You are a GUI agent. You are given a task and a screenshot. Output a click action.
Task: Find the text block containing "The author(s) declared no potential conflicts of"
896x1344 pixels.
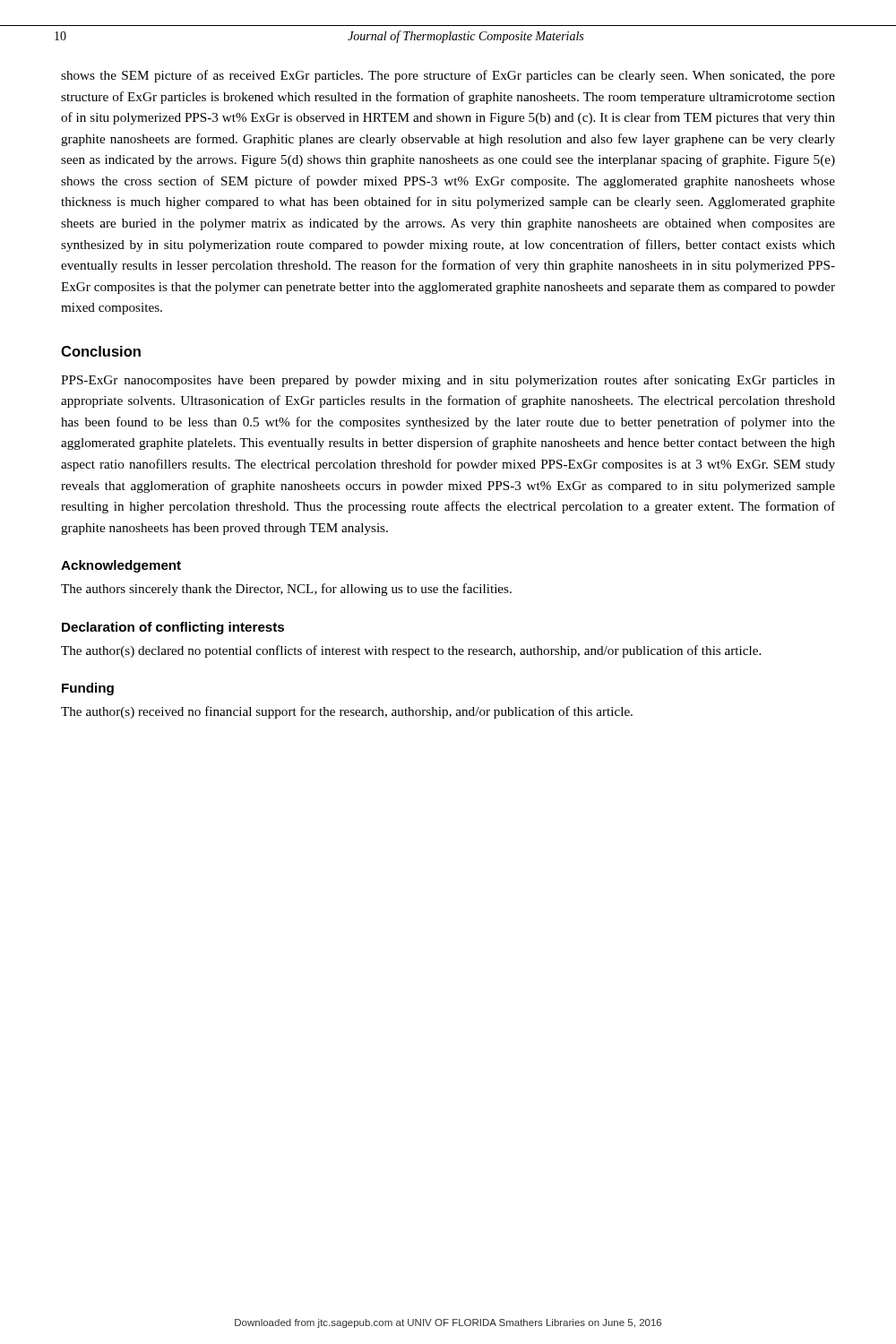(411, 650)
